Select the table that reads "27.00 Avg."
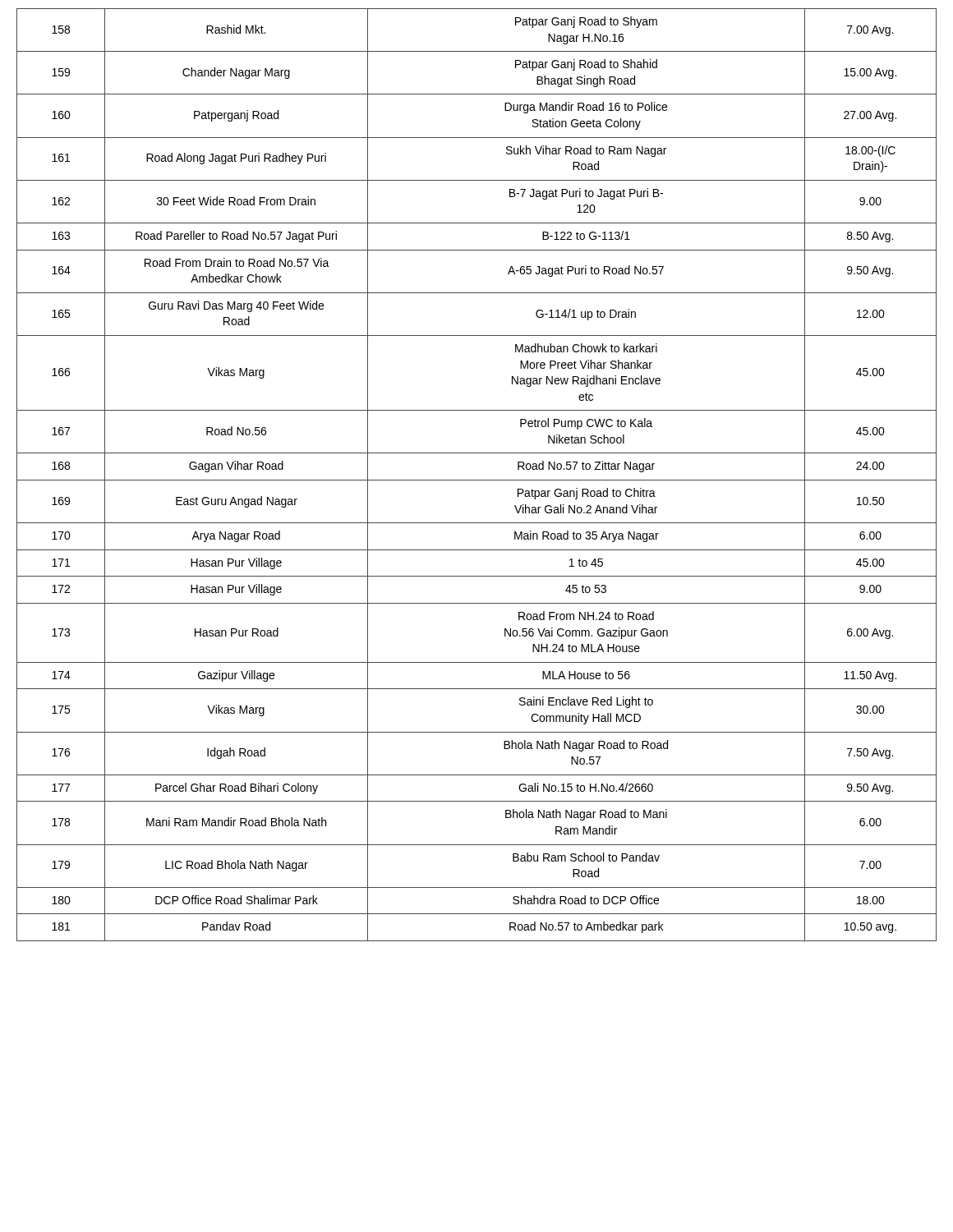 [476, 475]
